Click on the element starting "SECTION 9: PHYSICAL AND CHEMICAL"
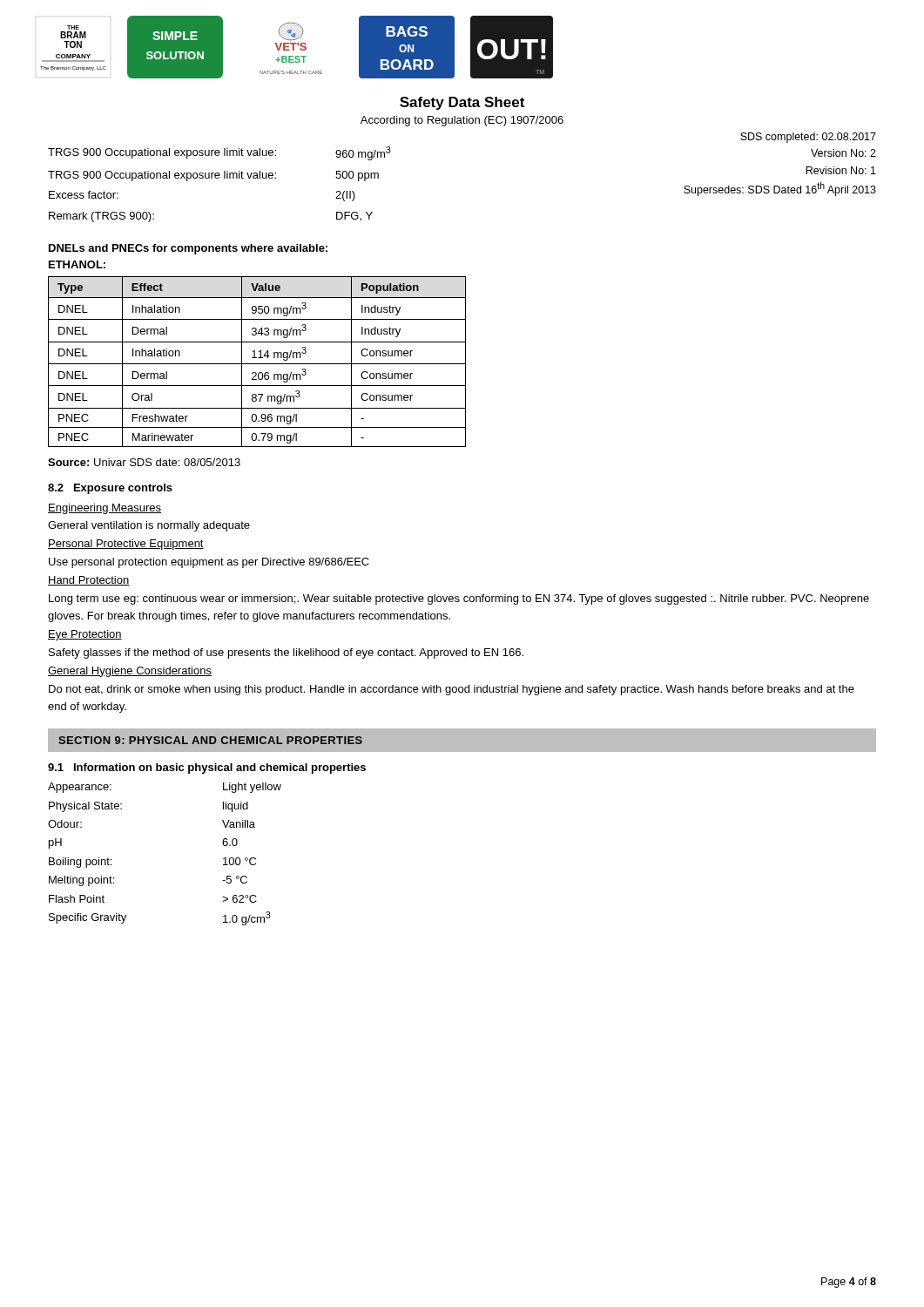 [x=211, y=740]
